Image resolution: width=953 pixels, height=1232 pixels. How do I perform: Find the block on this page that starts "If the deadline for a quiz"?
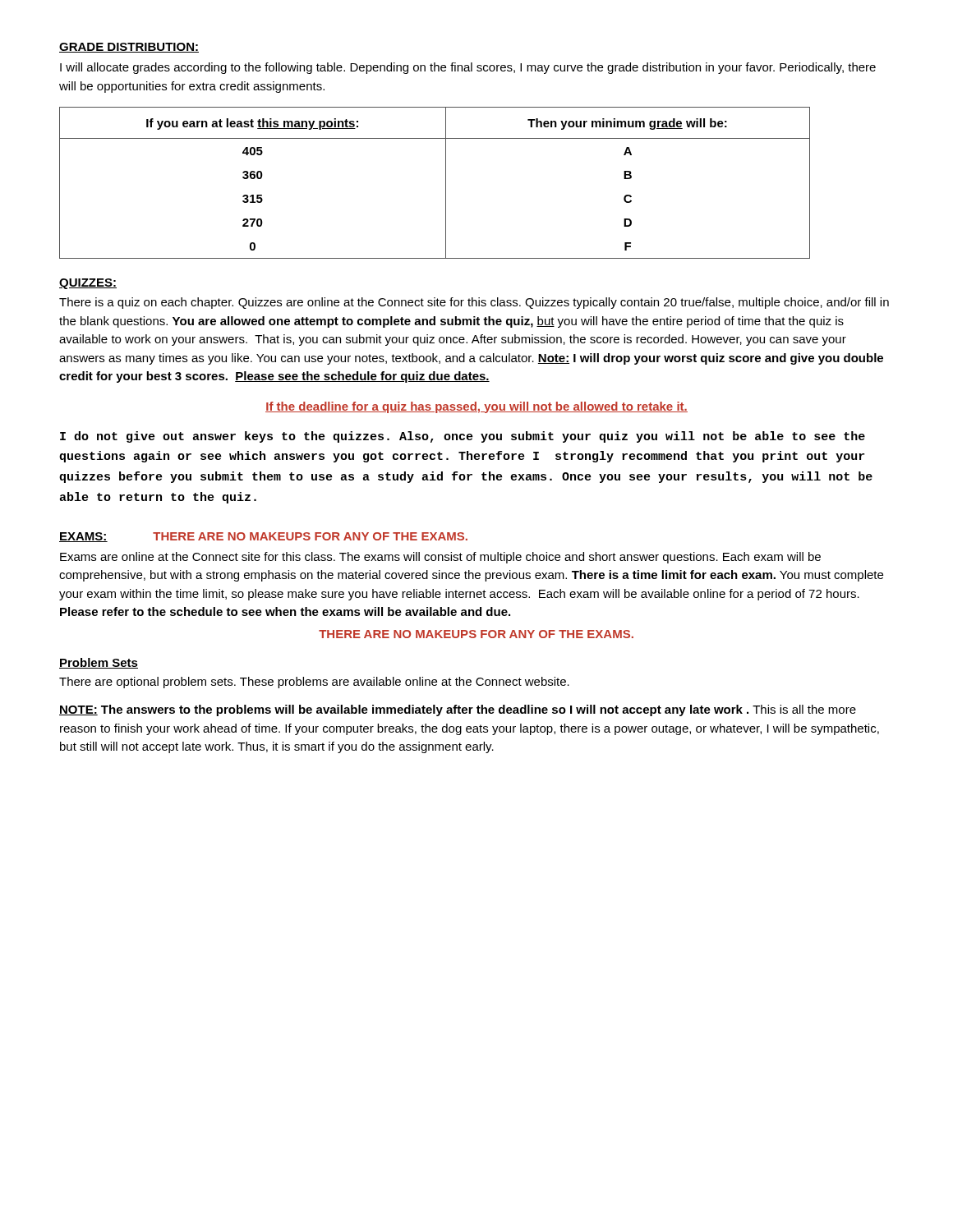(x=476, y=406)
